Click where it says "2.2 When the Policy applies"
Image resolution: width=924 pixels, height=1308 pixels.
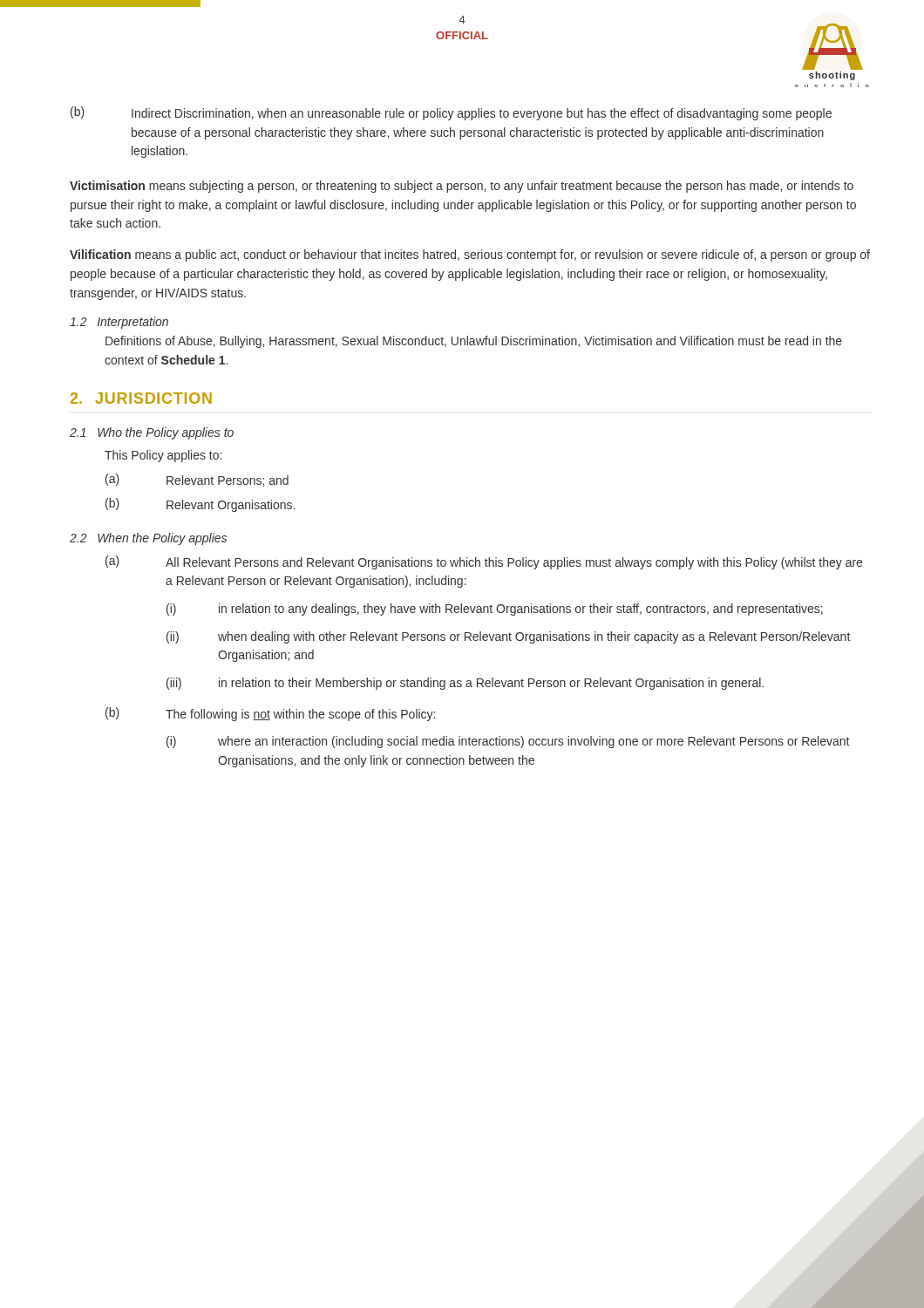pos(148,538)
